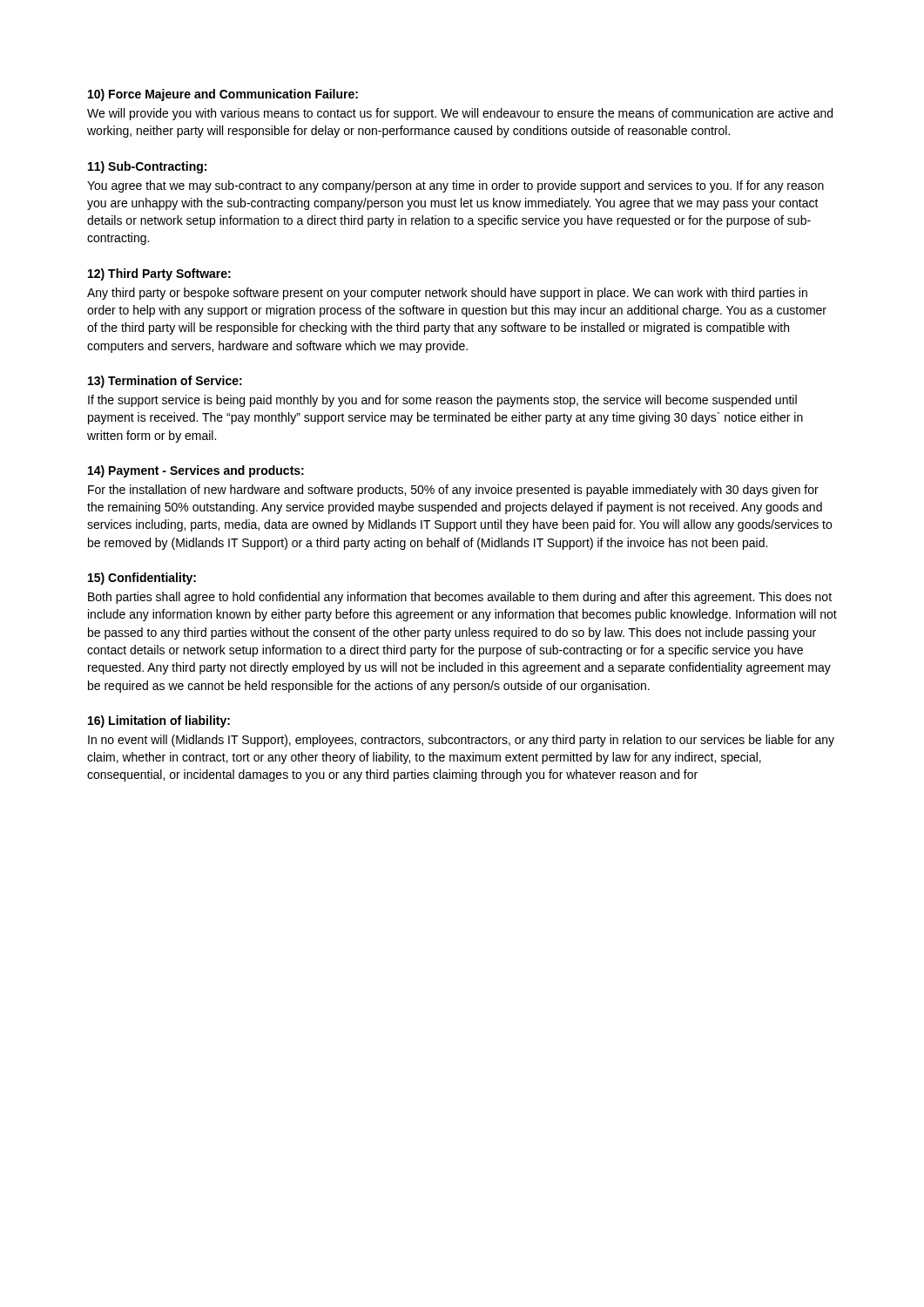Screen dimensions: 1307x924
Task: Where does it say "14) Payment - Services and products:"?
Action: click(196, 470)
